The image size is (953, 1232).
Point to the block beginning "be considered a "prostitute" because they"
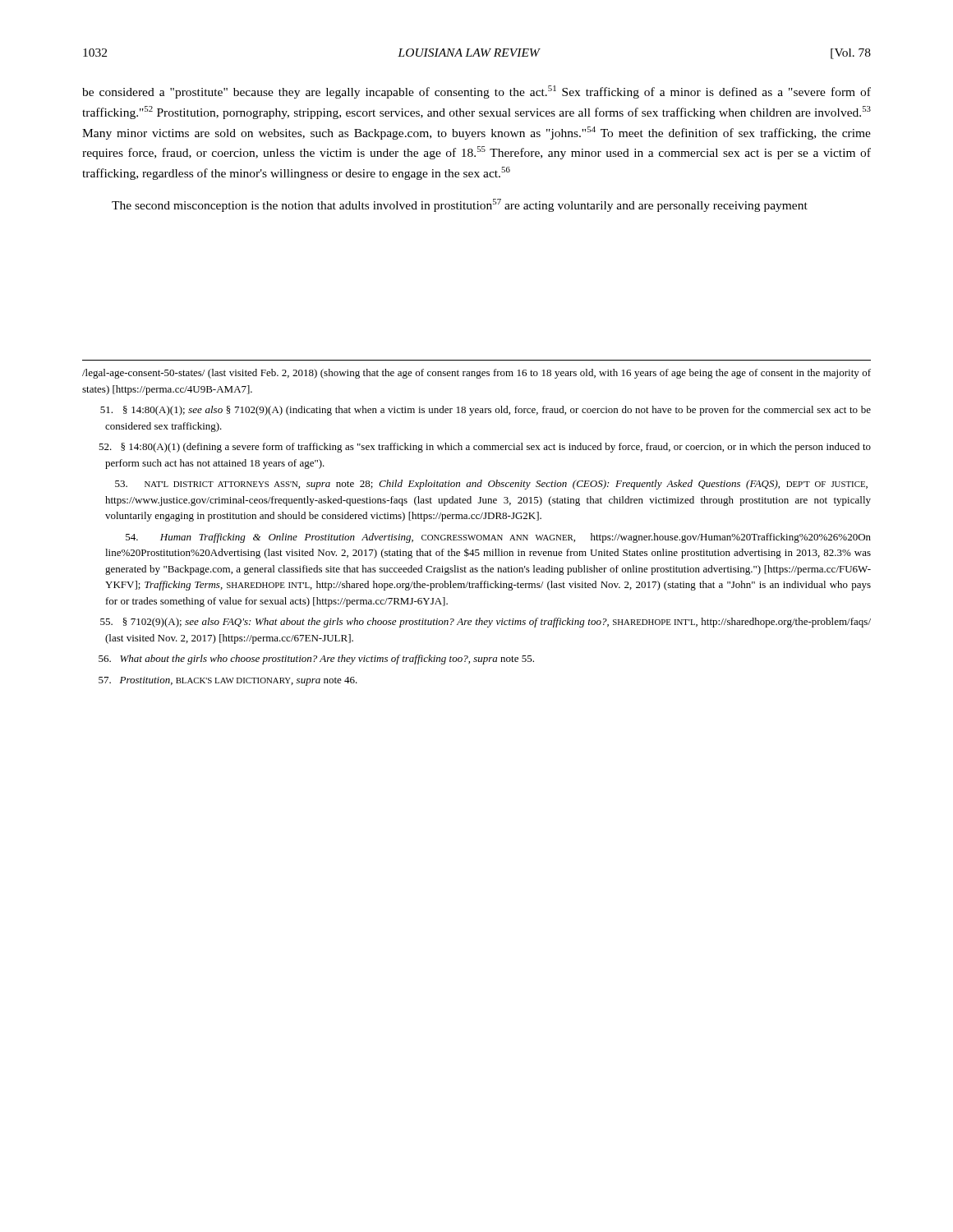pyautogui.click(x=476, y=131)
